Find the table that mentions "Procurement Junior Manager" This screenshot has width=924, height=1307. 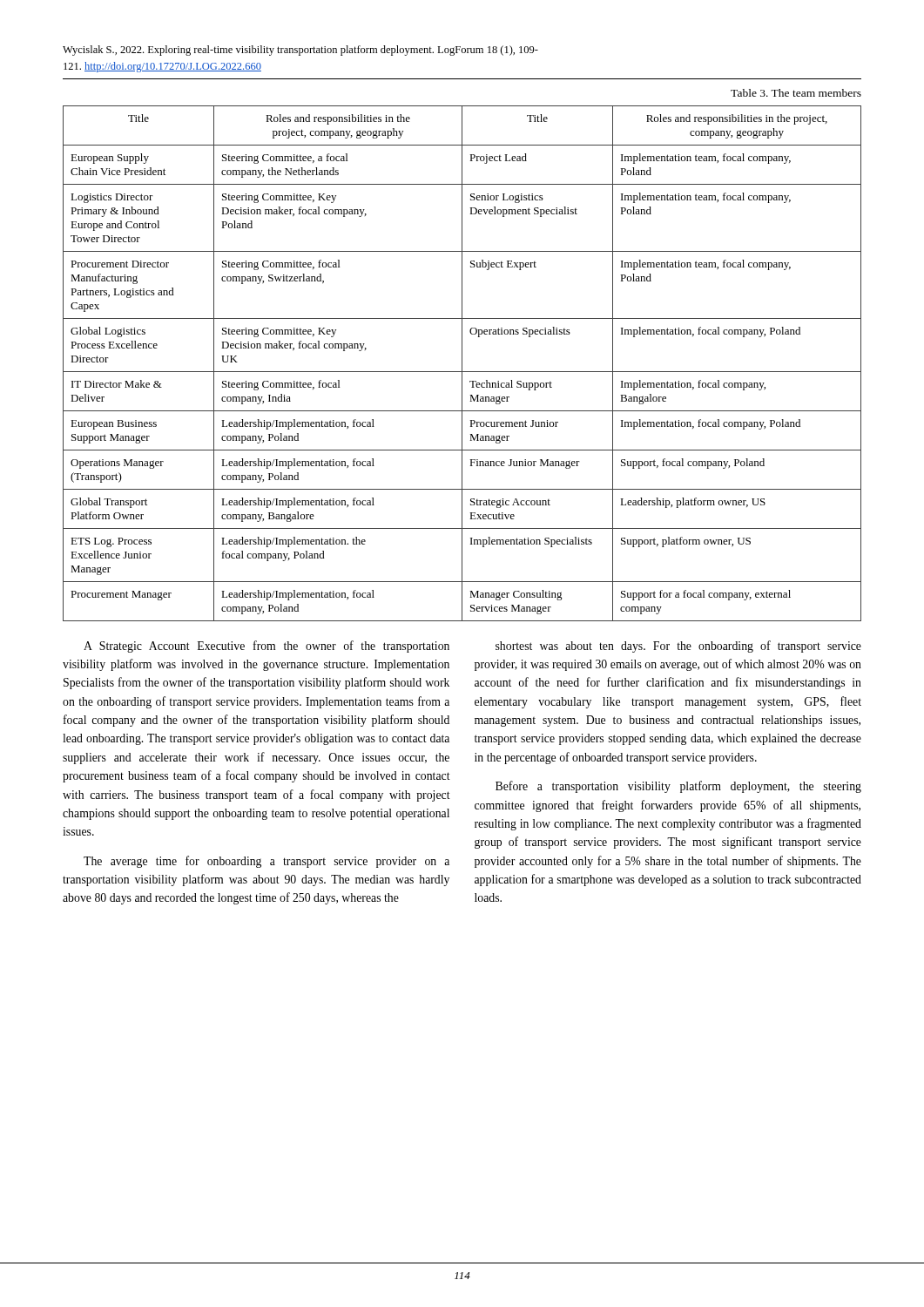(x=462, y=363)
